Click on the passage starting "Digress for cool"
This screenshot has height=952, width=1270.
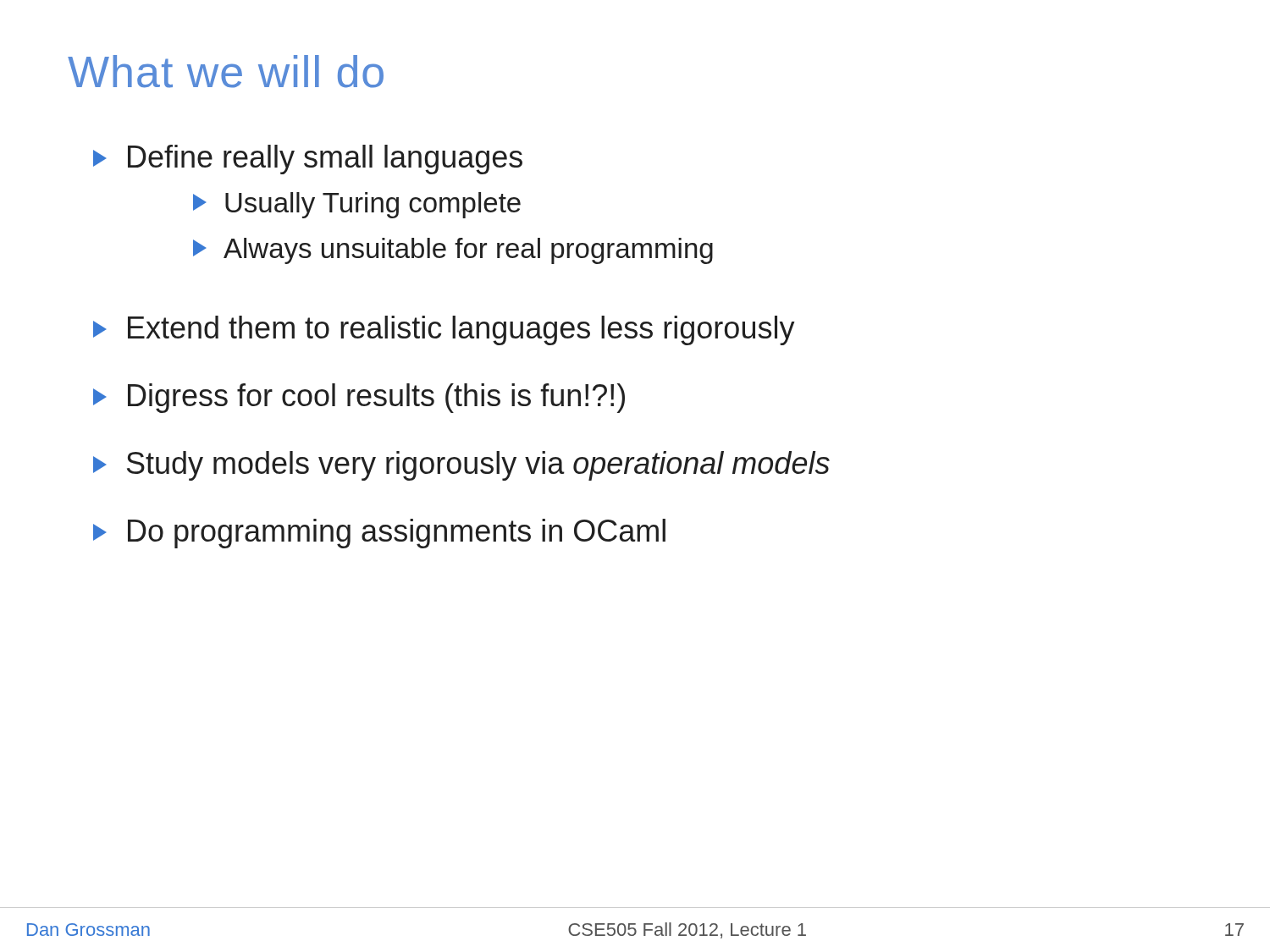pos(360,396)
